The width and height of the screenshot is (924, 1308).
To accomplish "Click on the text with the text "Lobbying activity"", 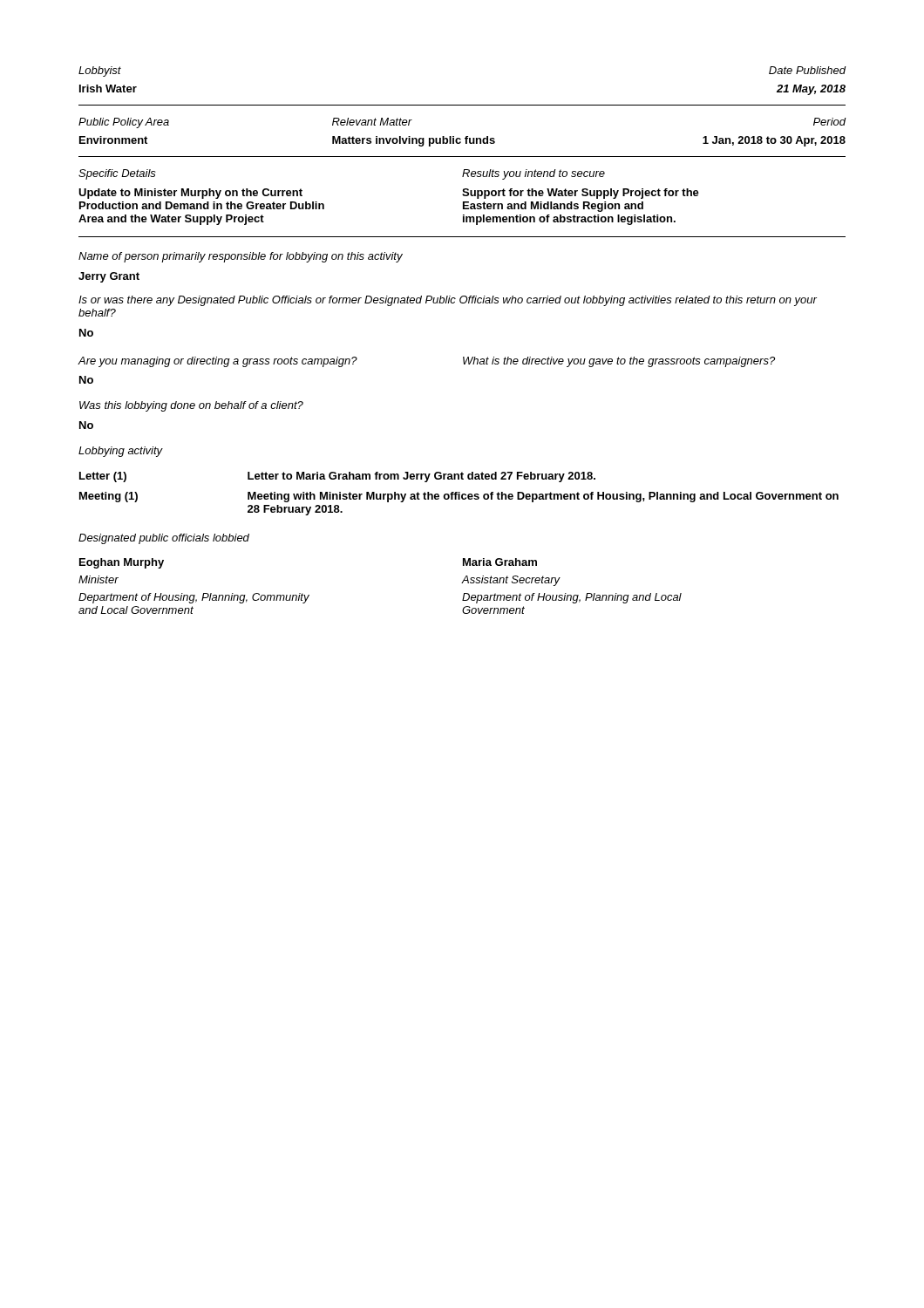I will click(120, 450).
